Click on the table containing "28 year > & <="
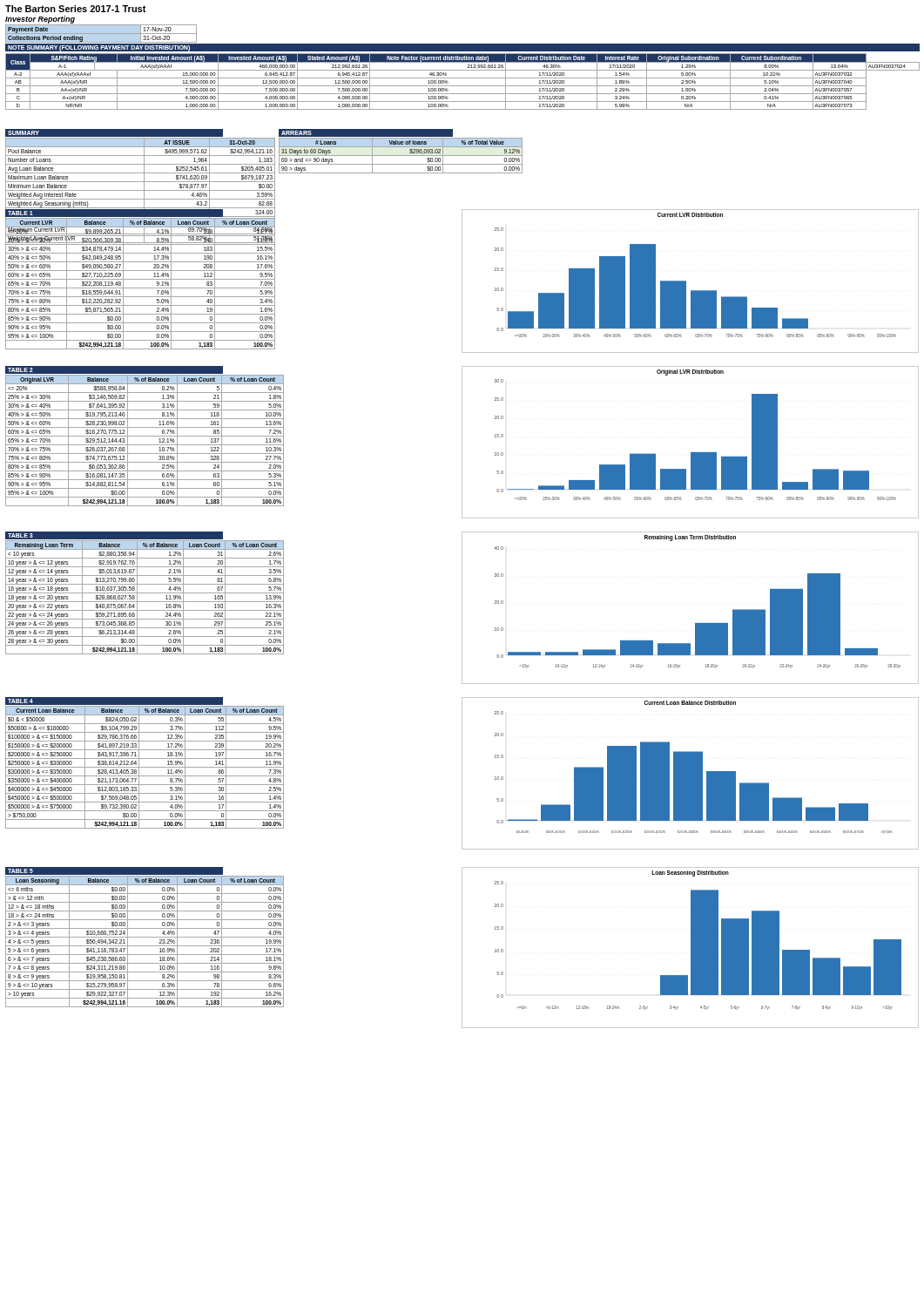The height and width of the screenshot is (1307, 924). click(x=145, y=597)
